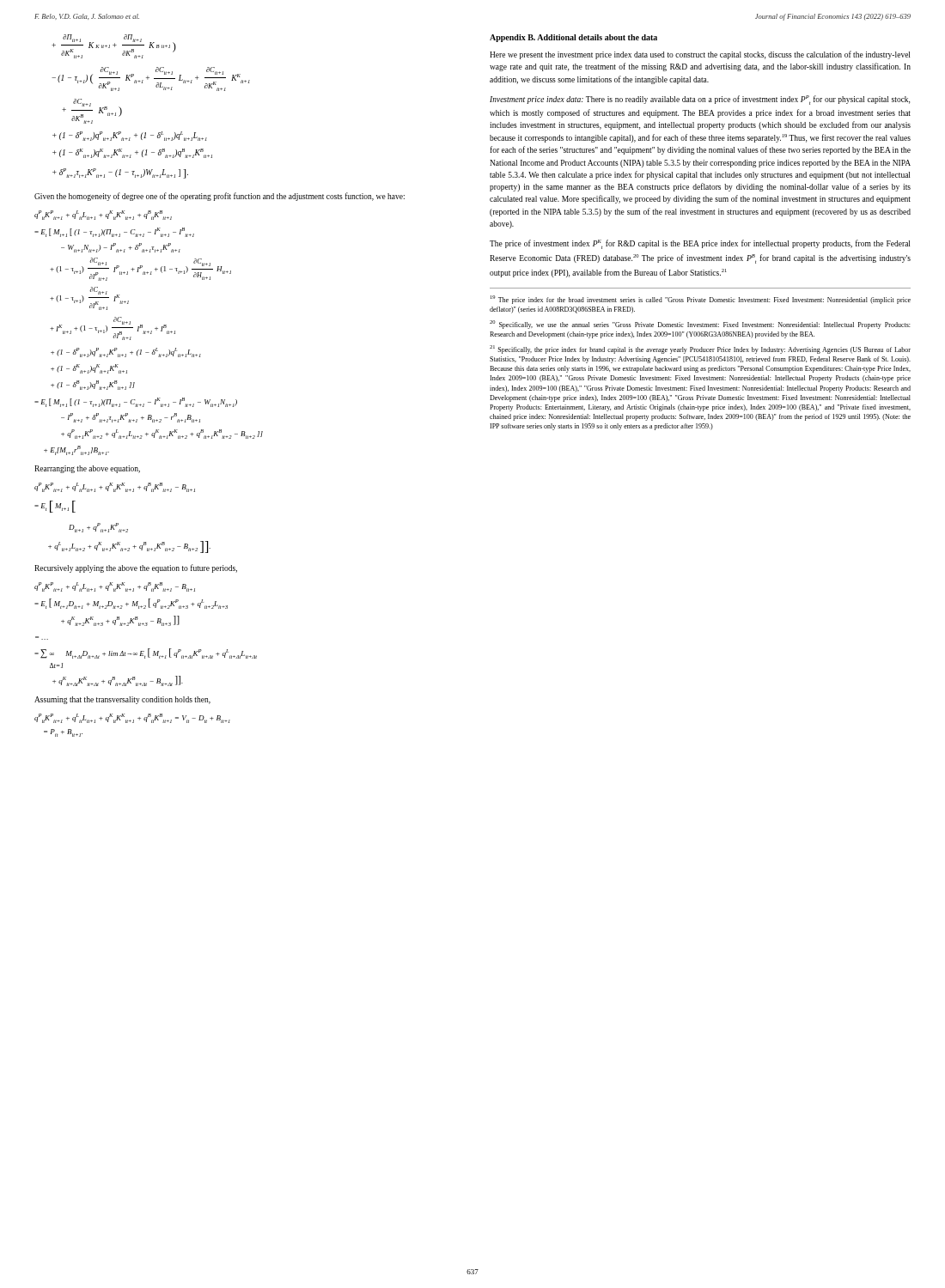This screenshot has width=945, height=1288.
Task: Locate the passage starting "Here we present the investment price index data"
Action: click(x=700, y=67)
